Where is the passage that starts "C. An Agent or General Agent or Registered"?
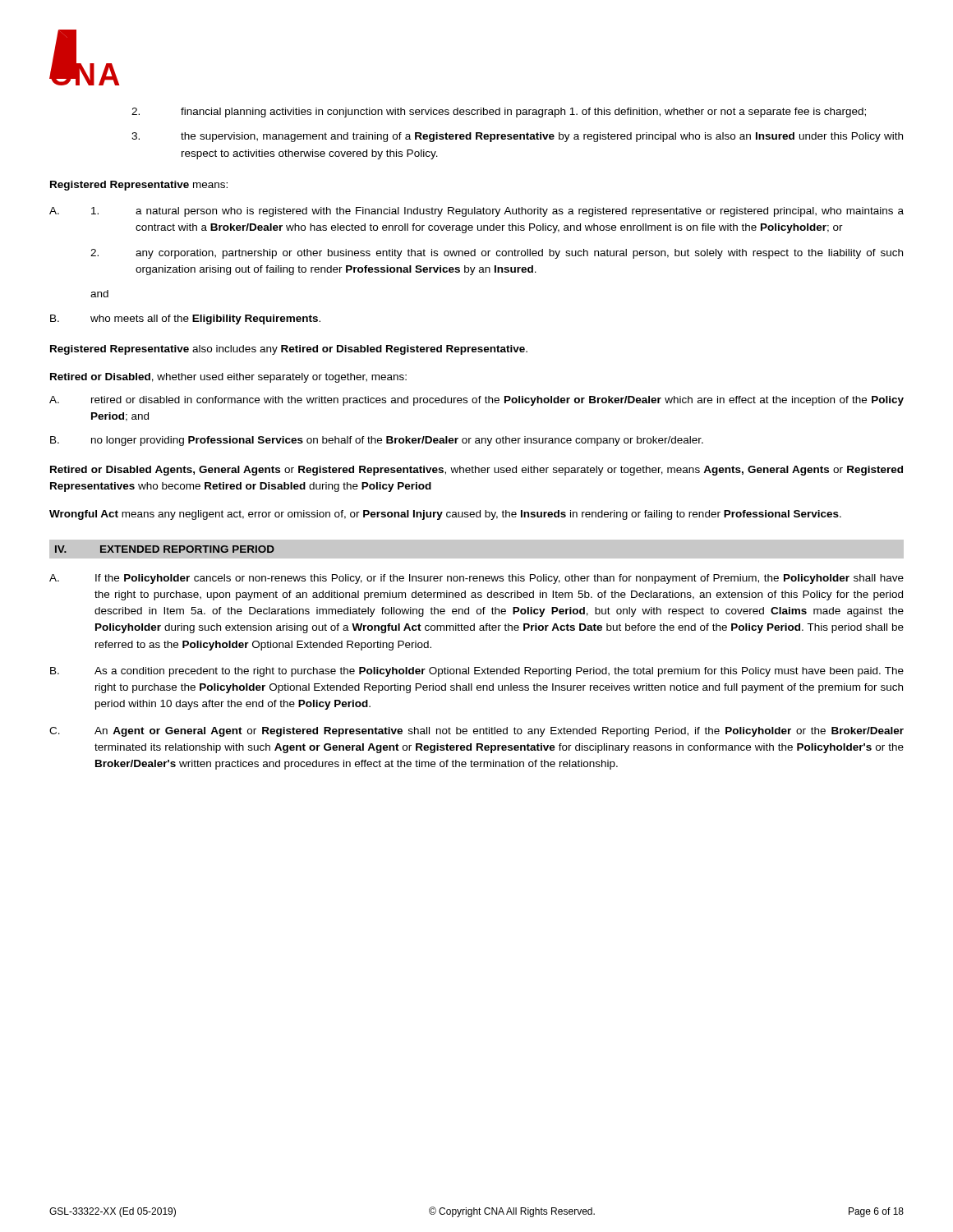The height and width of the screenshot is (1232, 953). pyautogui.click(x=476, y=747)
